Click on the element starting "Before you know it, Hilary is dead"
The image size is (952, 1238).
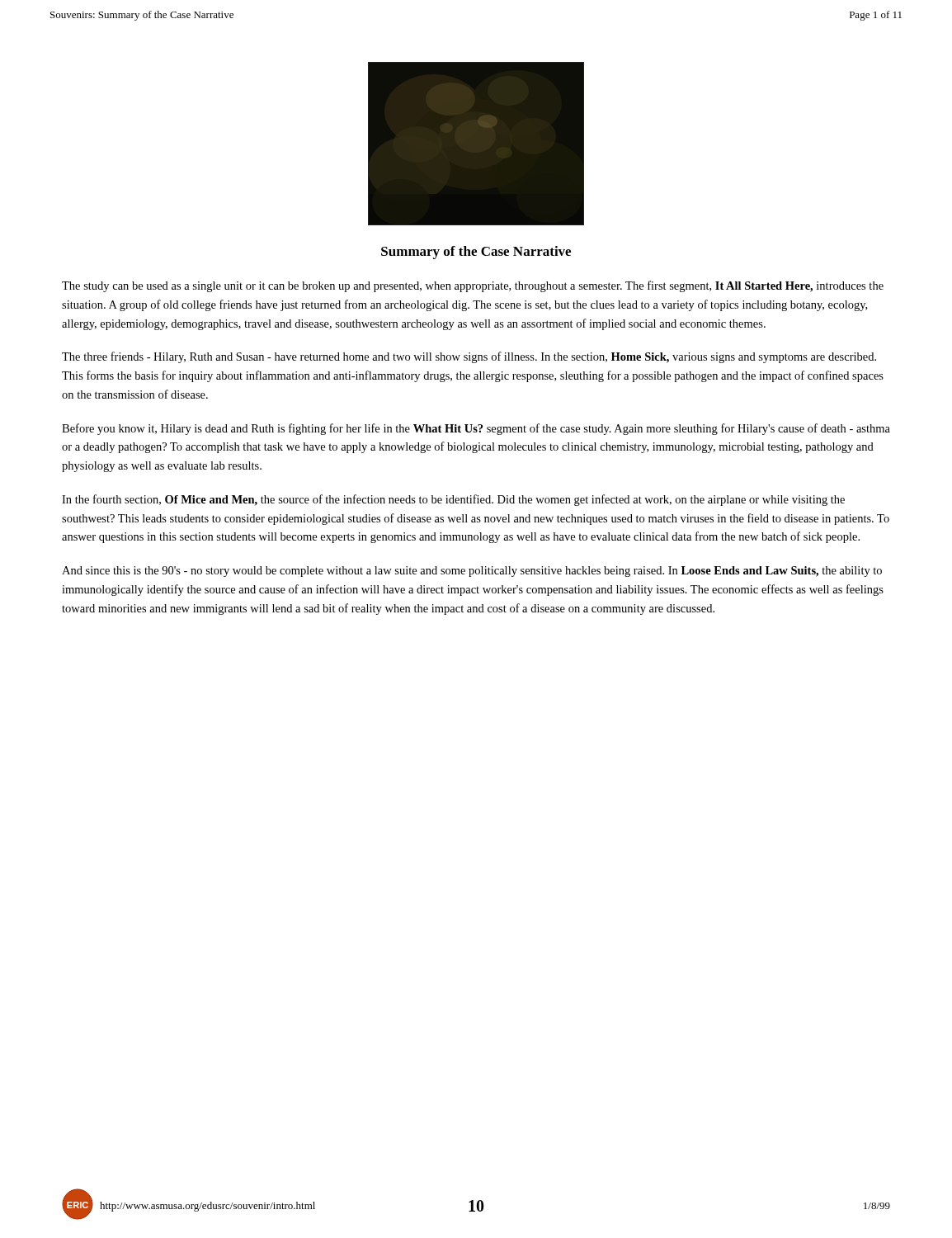point(476,447)
